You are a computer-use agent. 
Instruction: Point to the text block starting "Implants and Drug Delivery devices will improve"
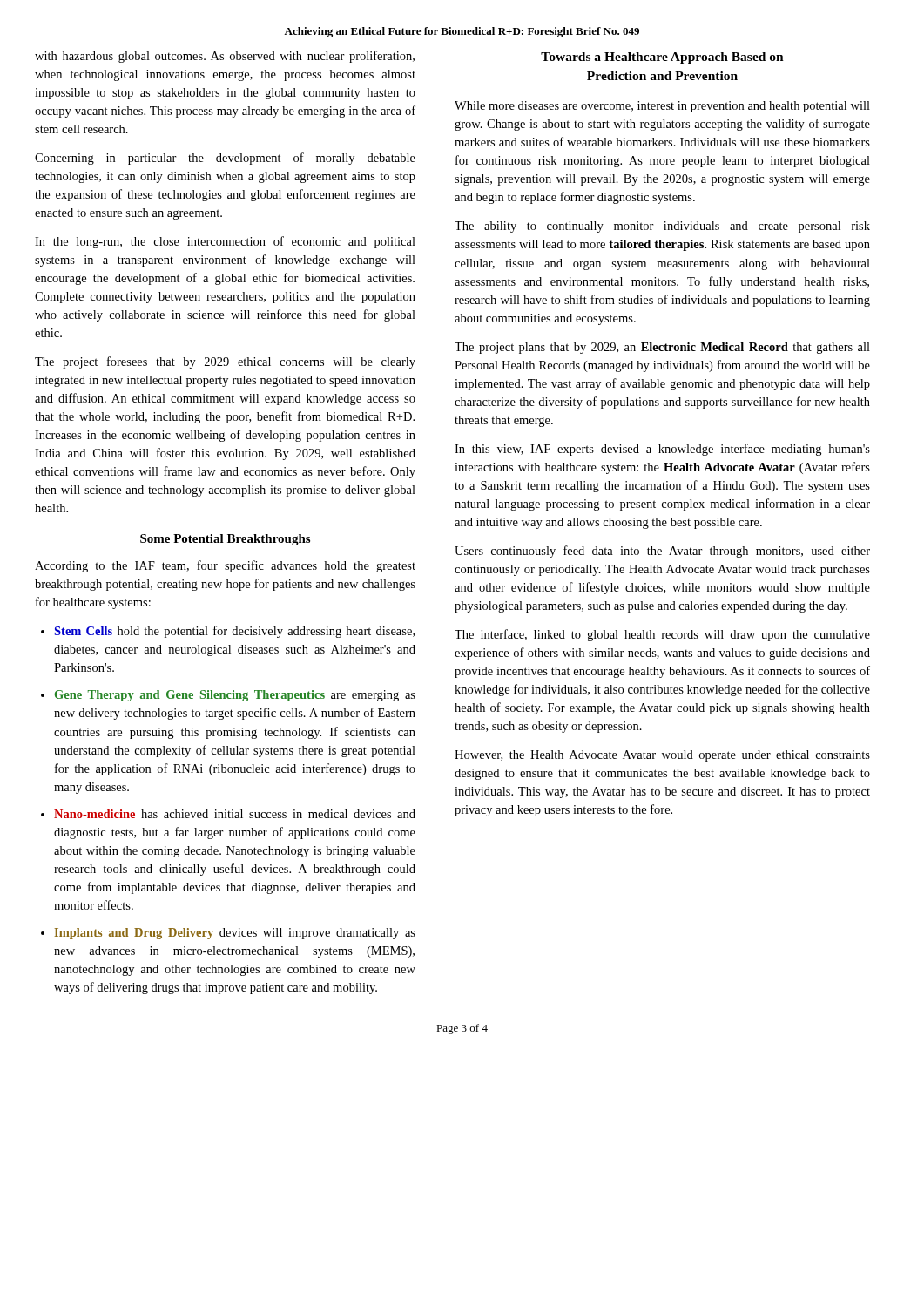click(235, 960)
